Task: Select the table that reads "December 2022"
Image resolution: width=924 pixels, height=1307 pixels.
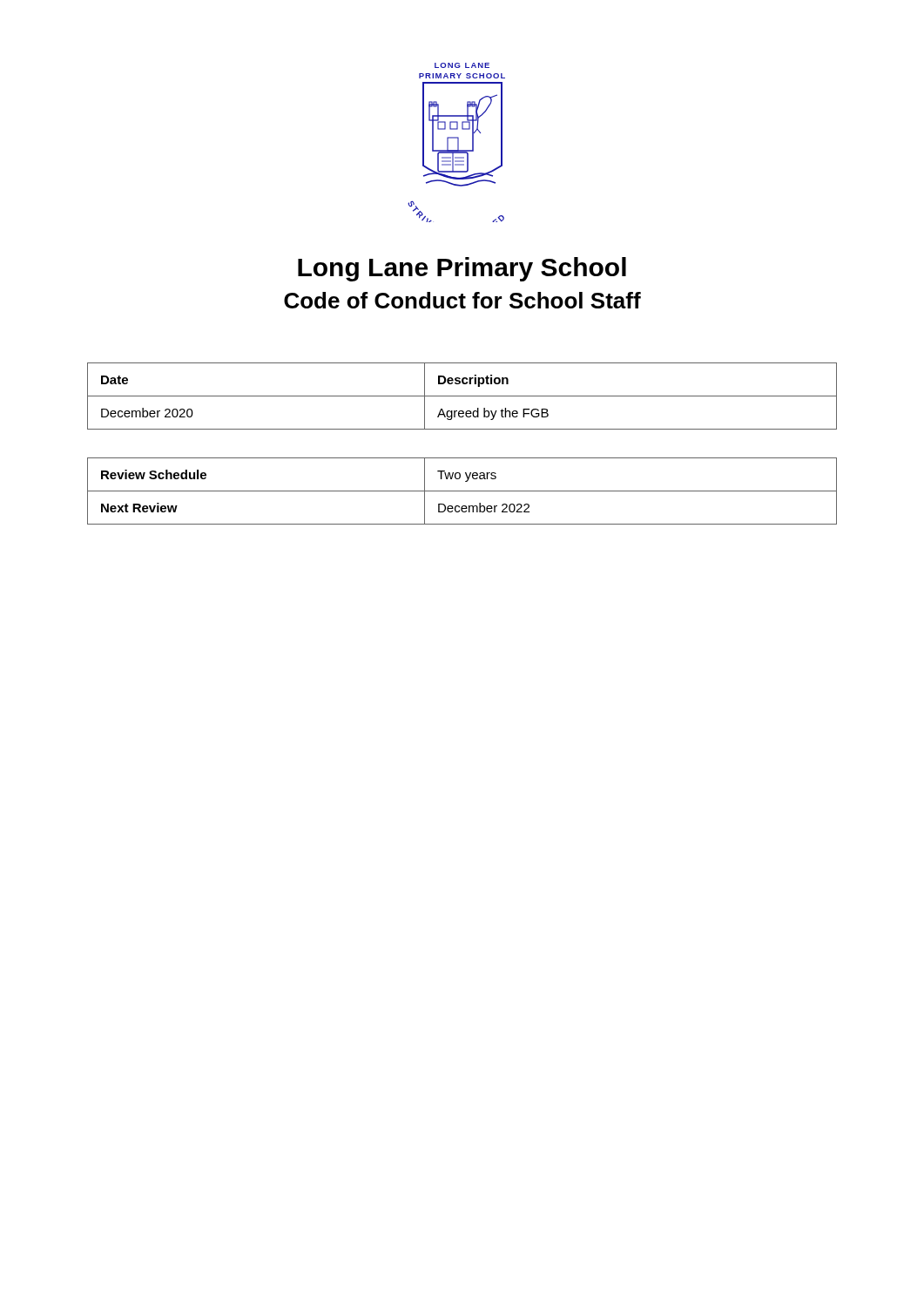Action: pos(462,491)
